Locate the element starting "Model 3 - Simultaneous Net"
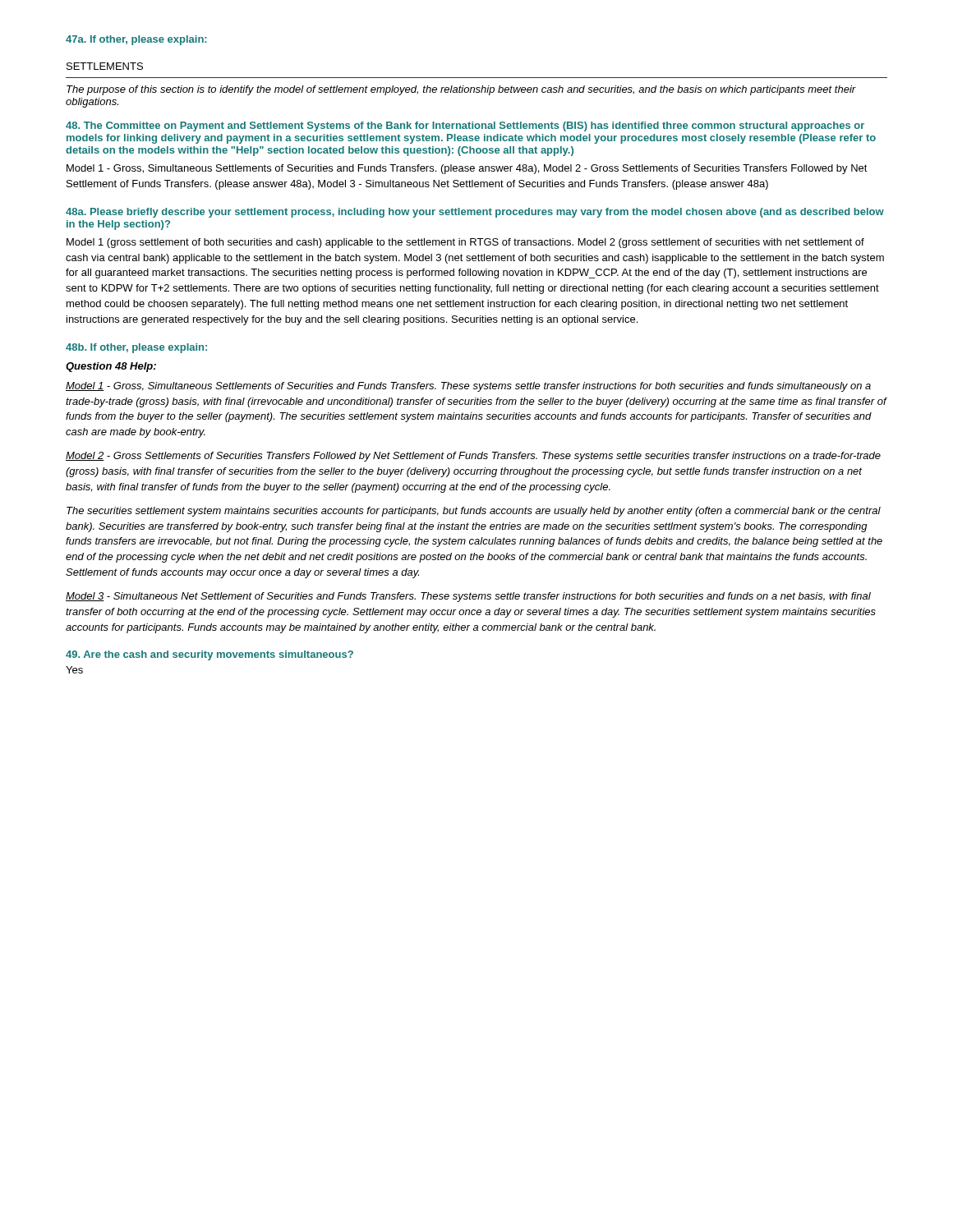This screenshot has height=1232, width=953. [471, 611]
